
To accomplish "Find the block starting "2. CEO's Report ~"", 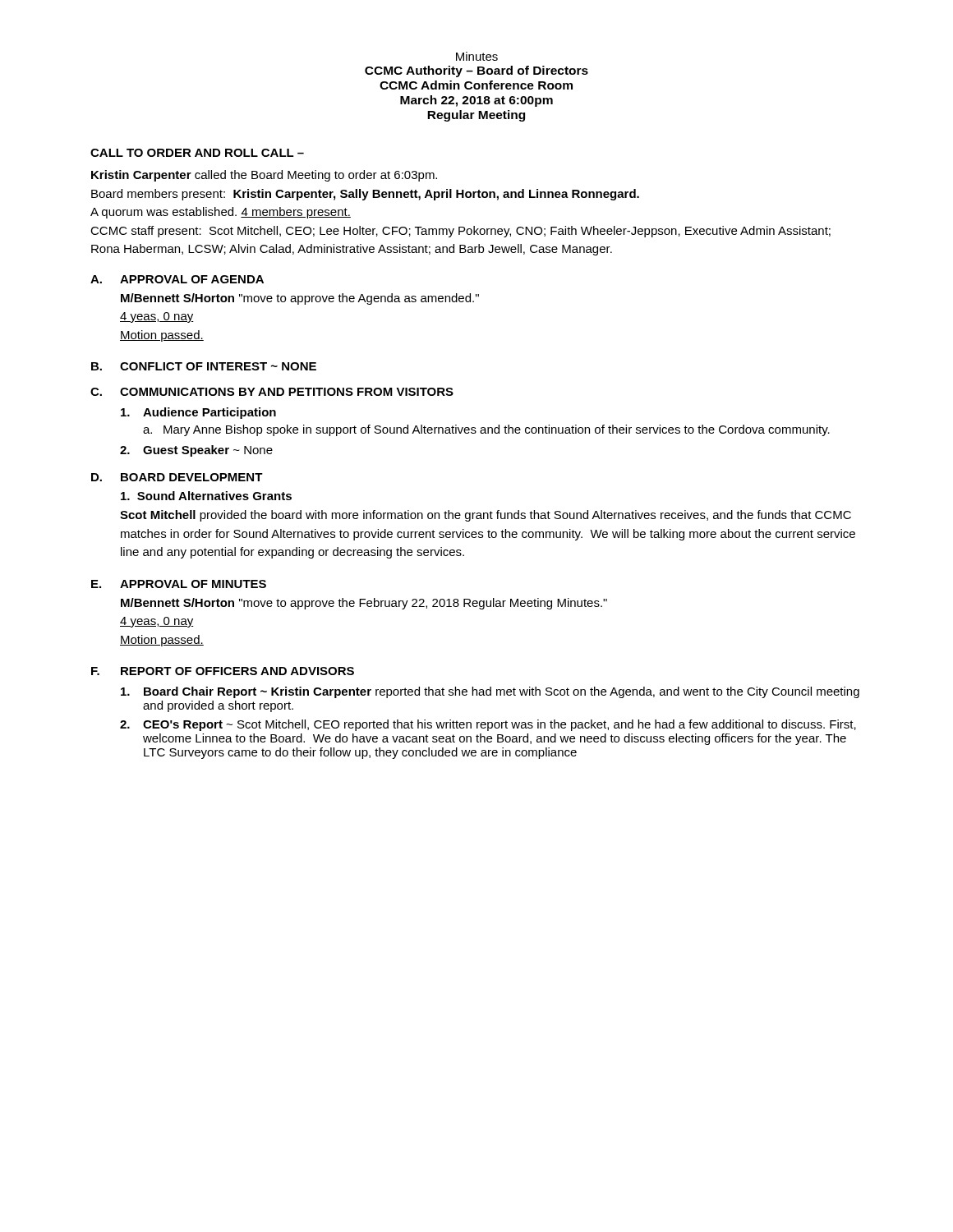I will tap(491, 738).
